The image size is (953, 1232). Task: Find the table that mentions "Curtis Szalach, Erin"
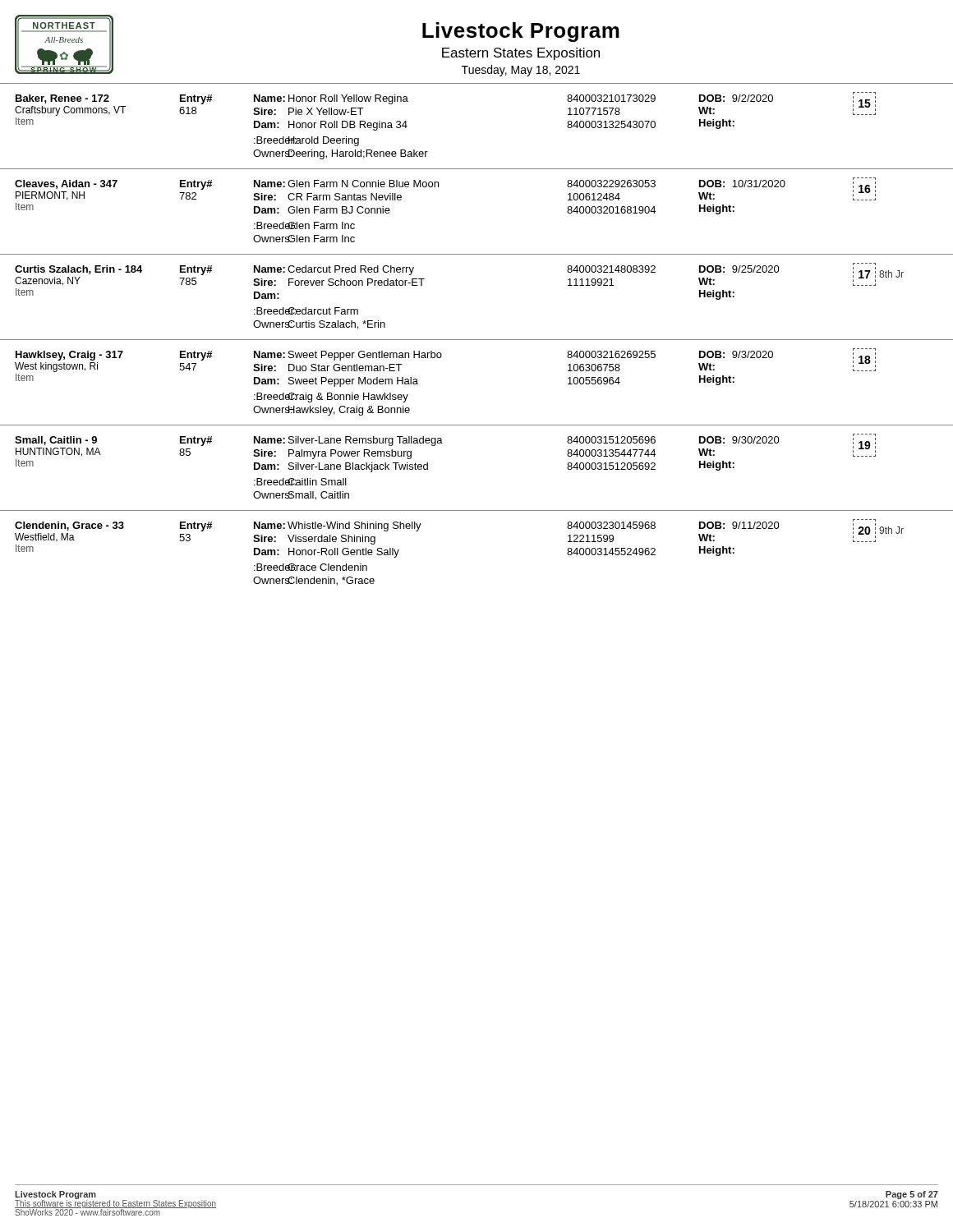[476, 296]
